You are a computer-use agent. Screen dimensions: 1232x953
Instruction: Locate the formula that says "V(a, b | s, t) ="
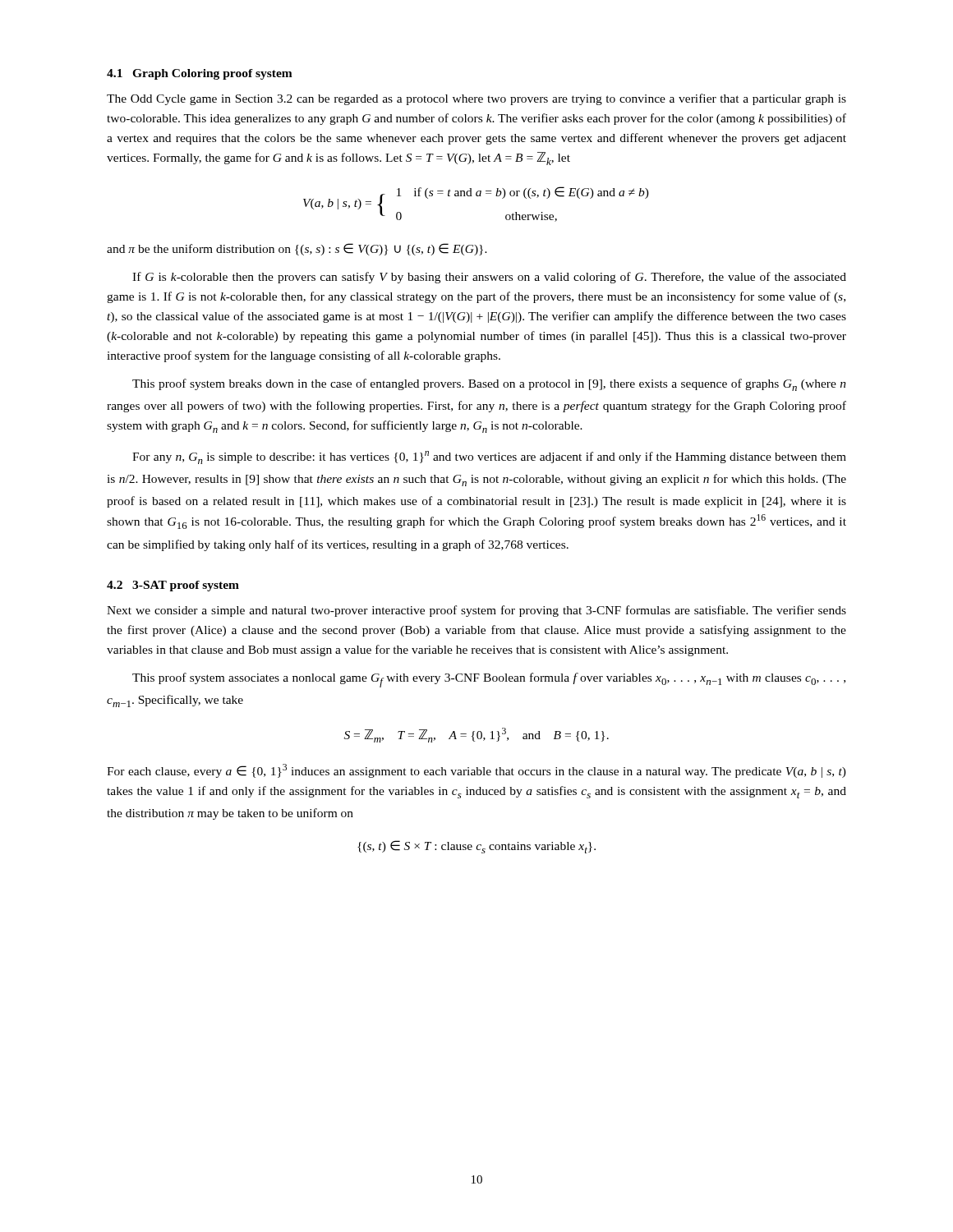click(x=476, y=204)
